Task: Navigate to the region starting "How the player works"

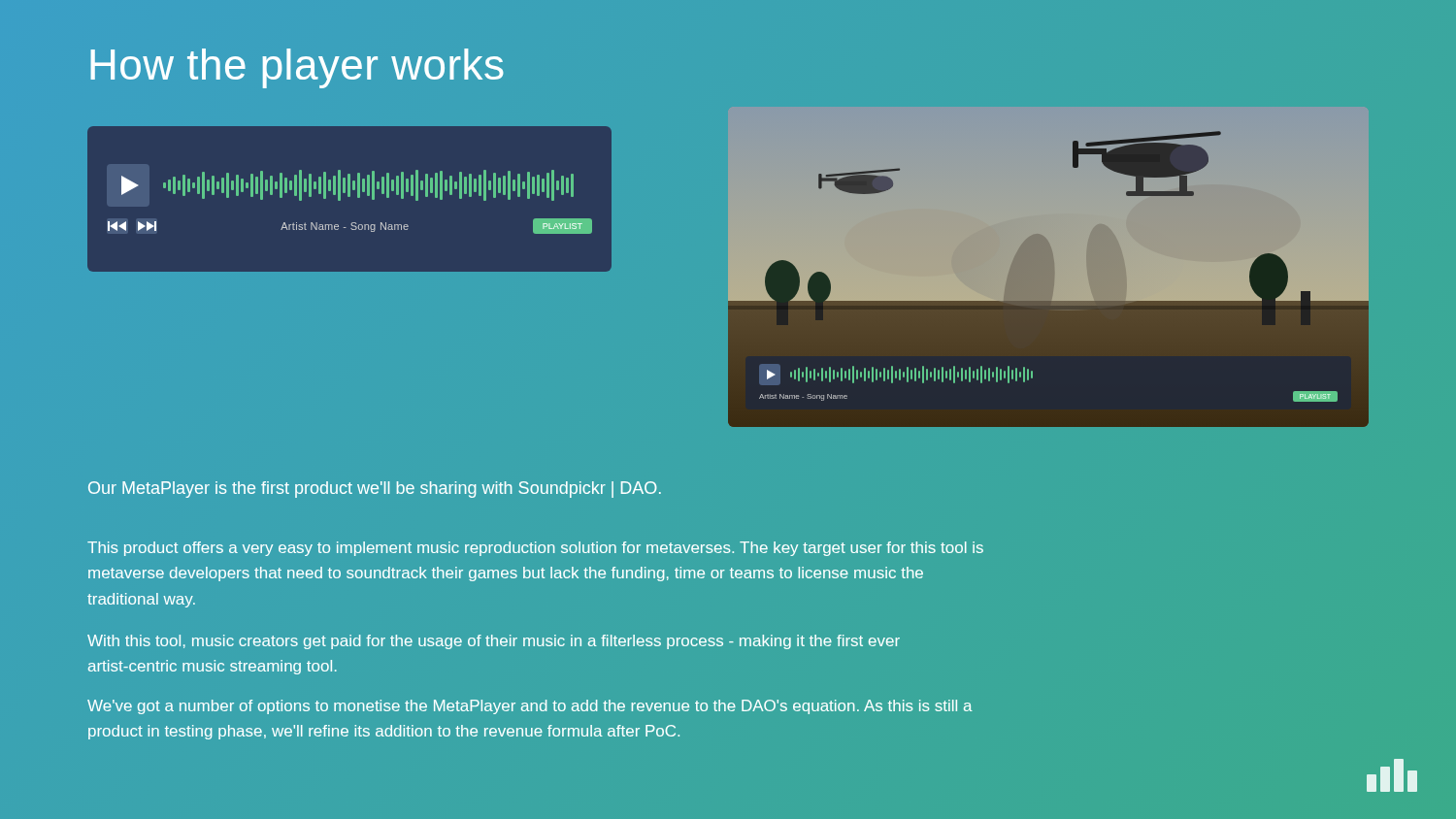Action: [296, 65]
